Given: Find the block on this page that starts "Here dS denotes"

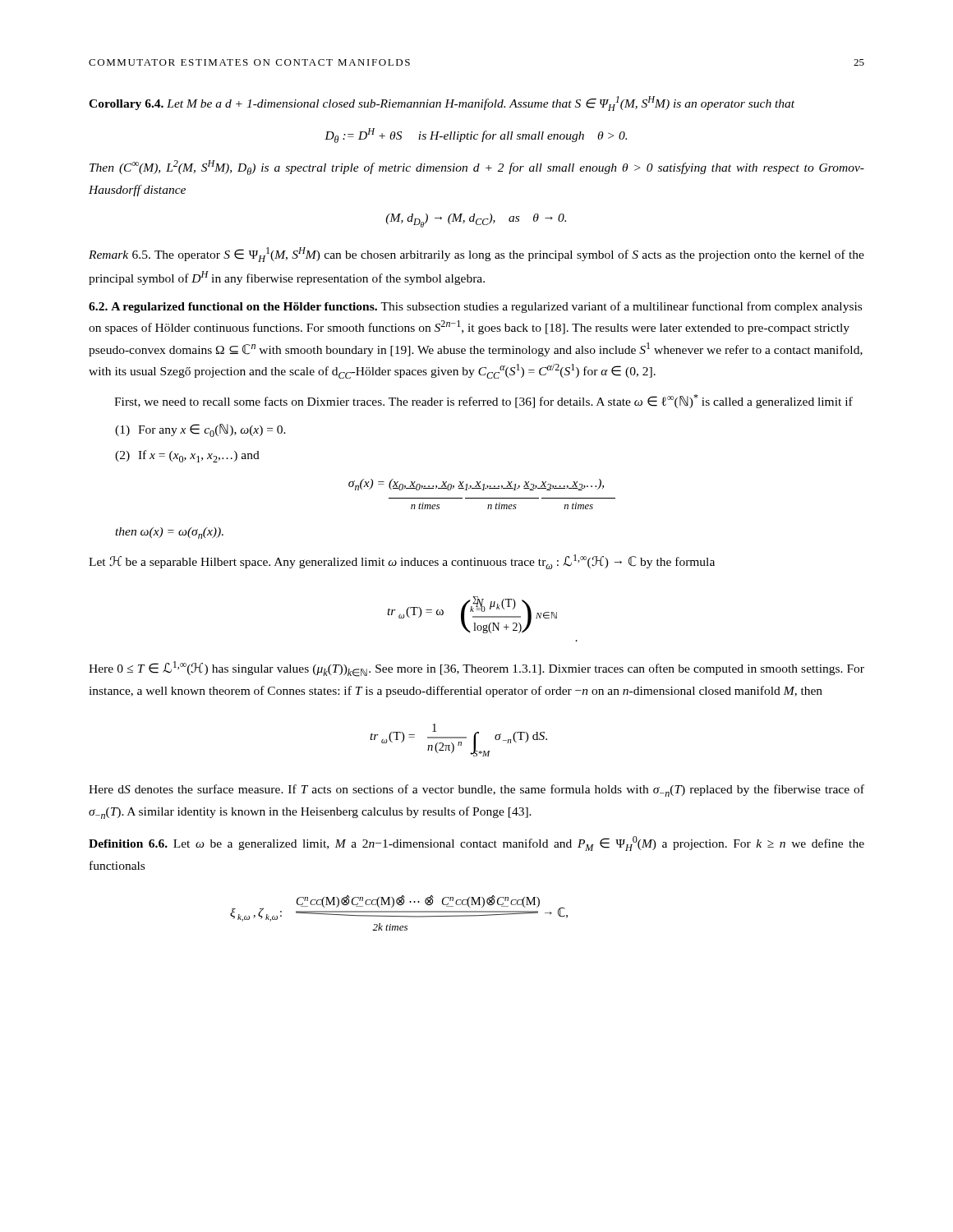Looking at the screenshot, I should pyautogui.click(x=476, y=802).
